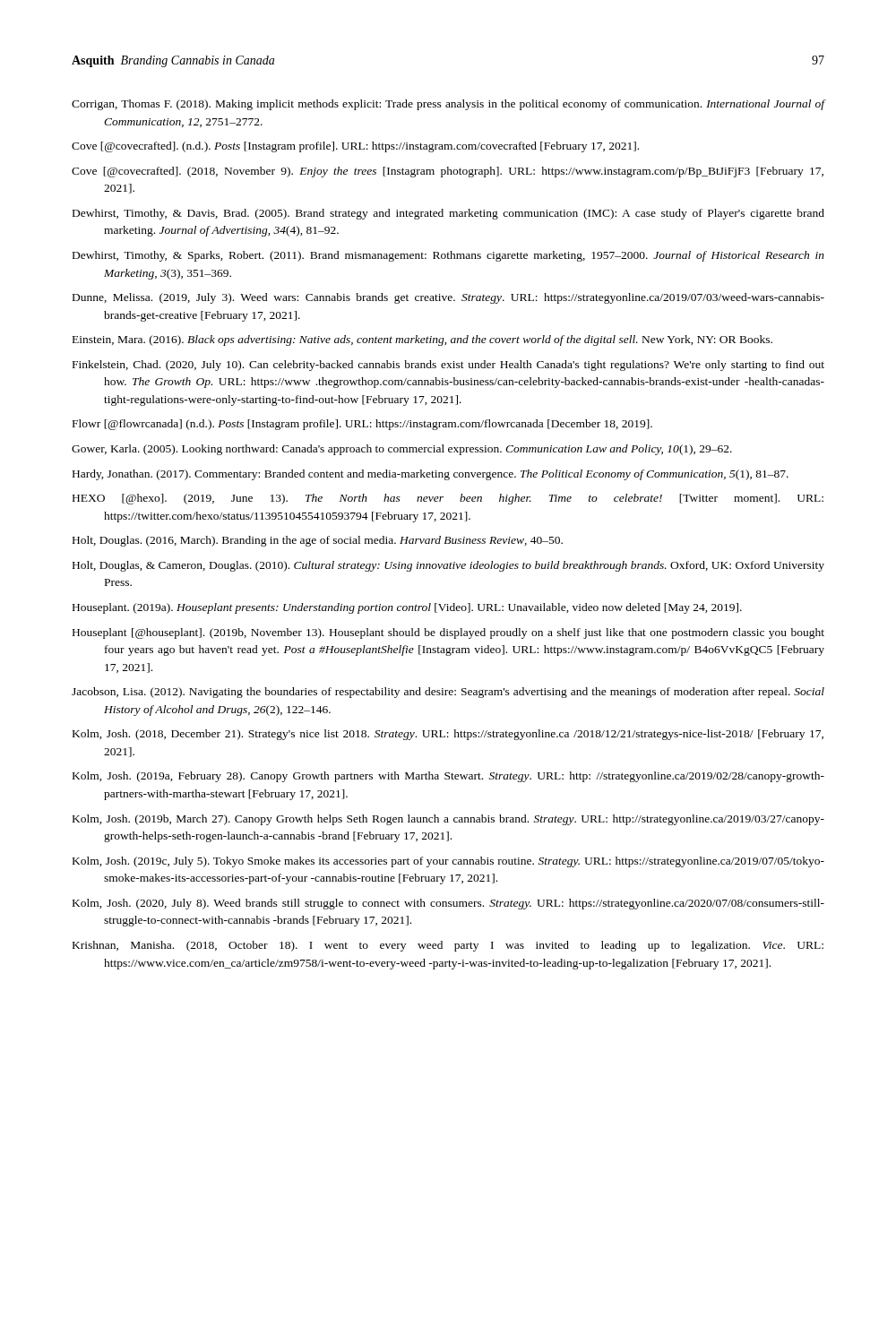Find the block starting "Houseplant [@houseplant]. (2019b, November 13). Houseplant should"

click(448, 649)
